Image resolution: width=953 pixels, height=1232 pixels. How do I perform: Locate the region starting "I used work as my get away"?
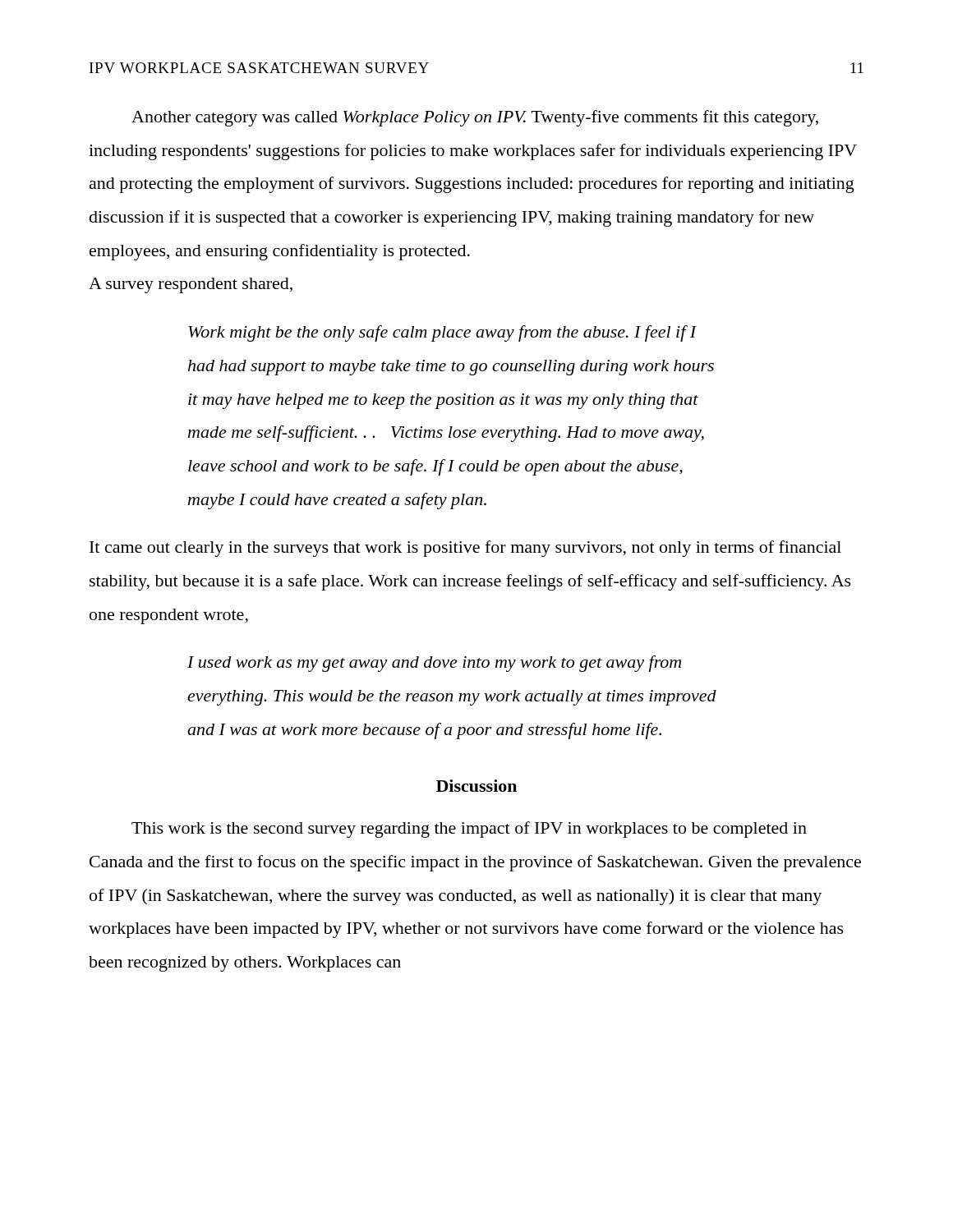(x=452, y=695)
